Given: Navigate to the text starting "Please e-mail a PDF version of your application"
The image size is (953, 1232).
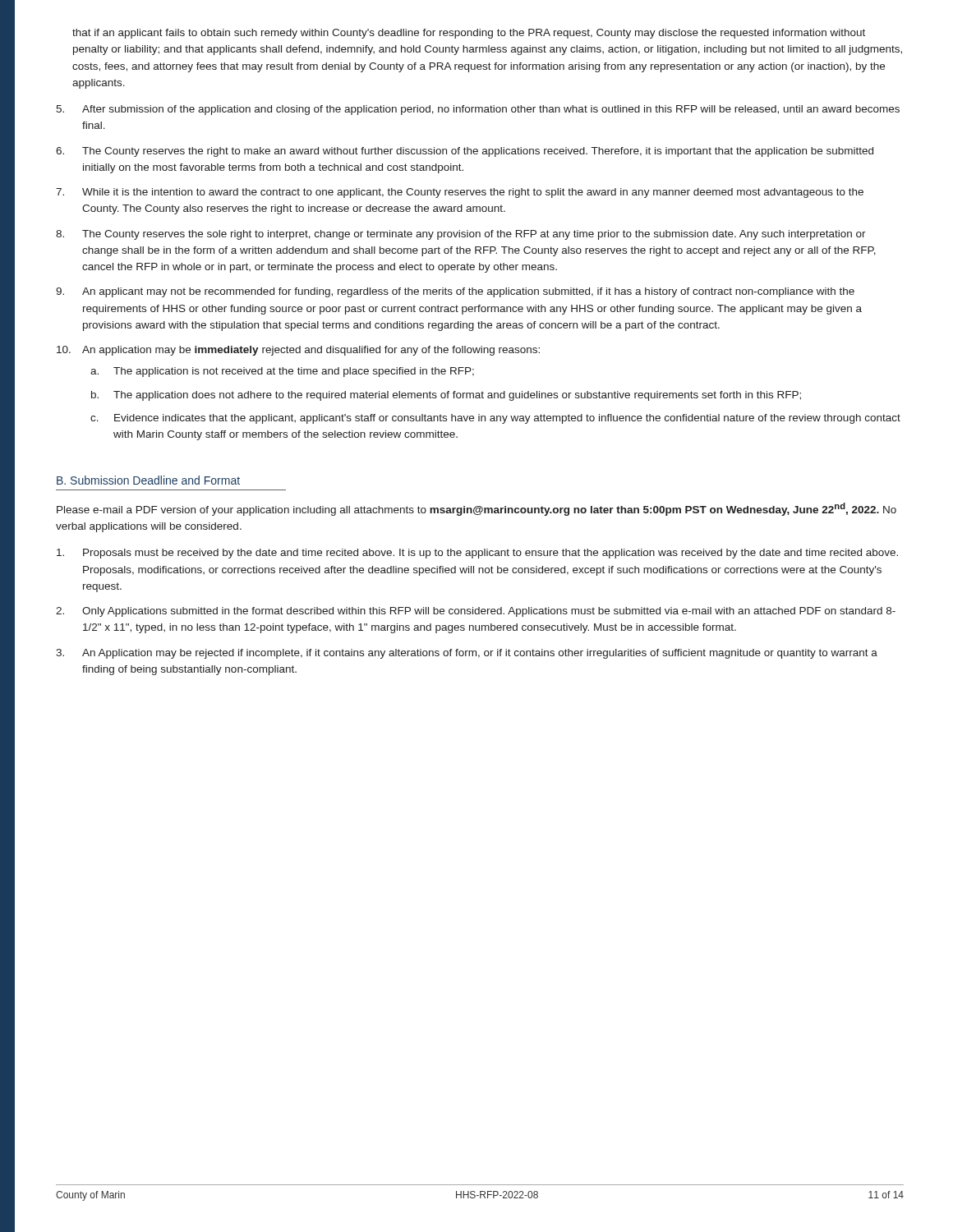Looking at the screenshot, I should point(476,516).
